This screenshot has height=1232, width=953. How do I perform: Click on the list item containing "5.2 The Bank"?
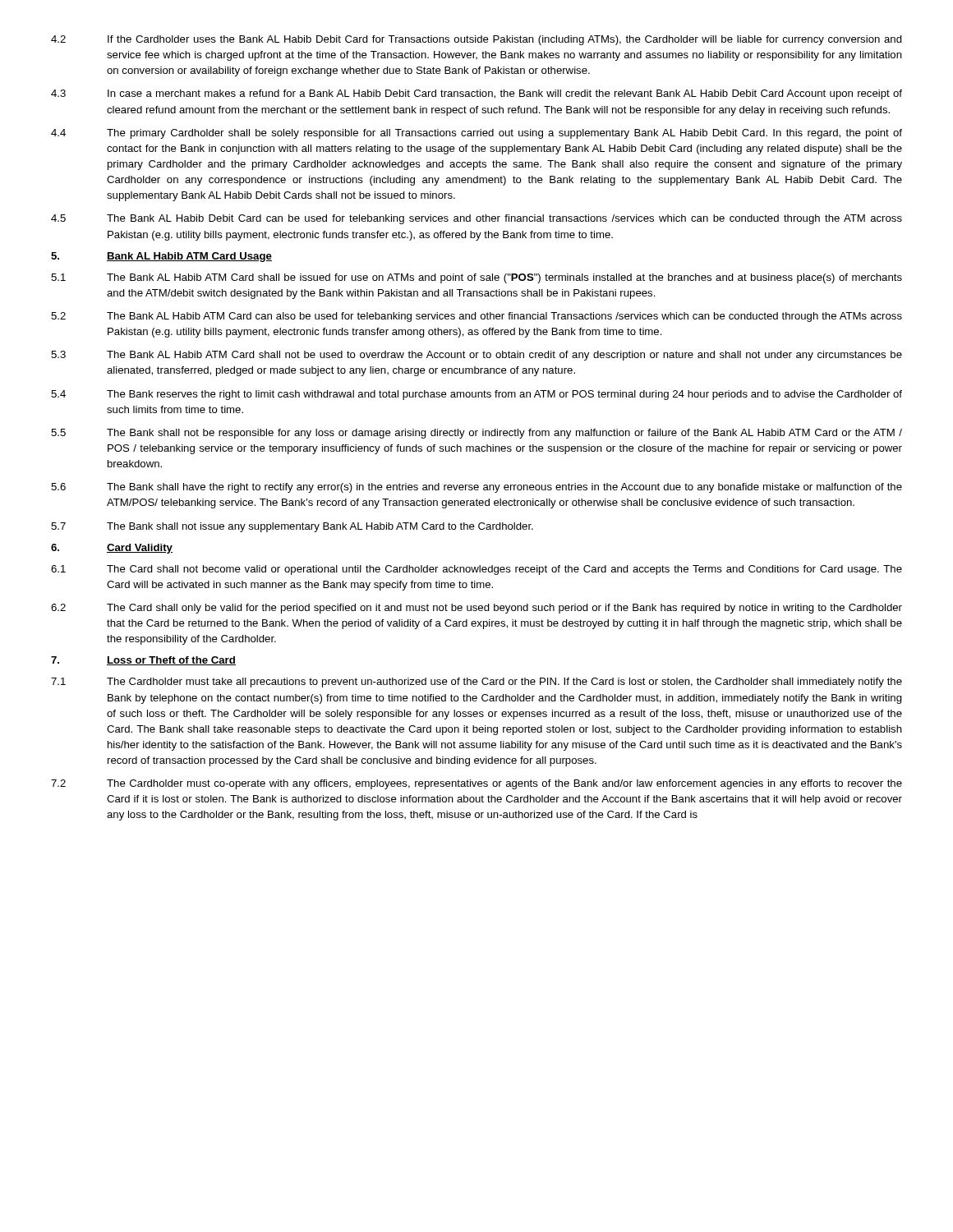click(476, 324)
